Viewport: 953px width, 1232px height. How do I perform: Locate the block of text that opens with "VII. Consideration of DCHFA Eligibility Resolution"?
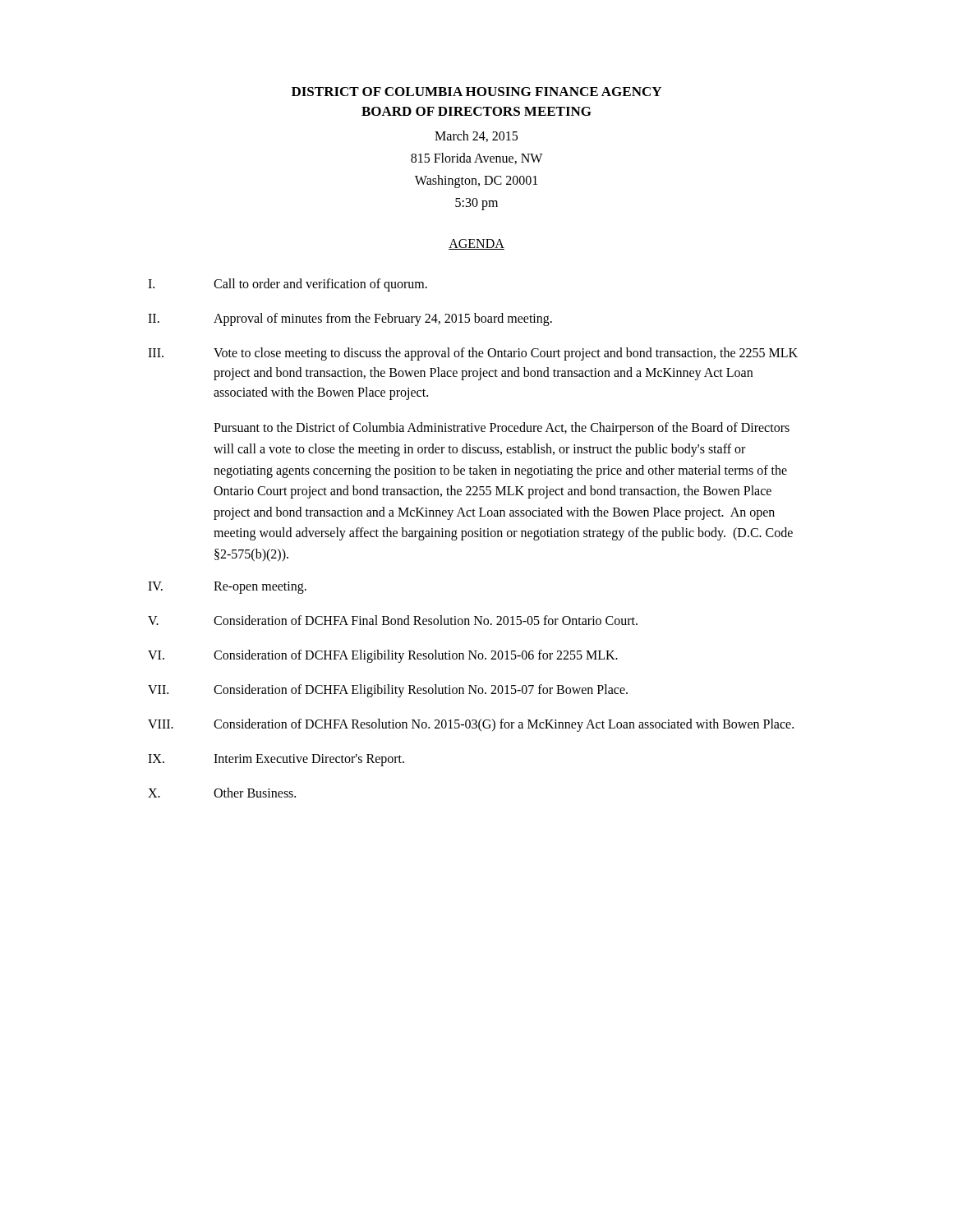pos(476,690)
